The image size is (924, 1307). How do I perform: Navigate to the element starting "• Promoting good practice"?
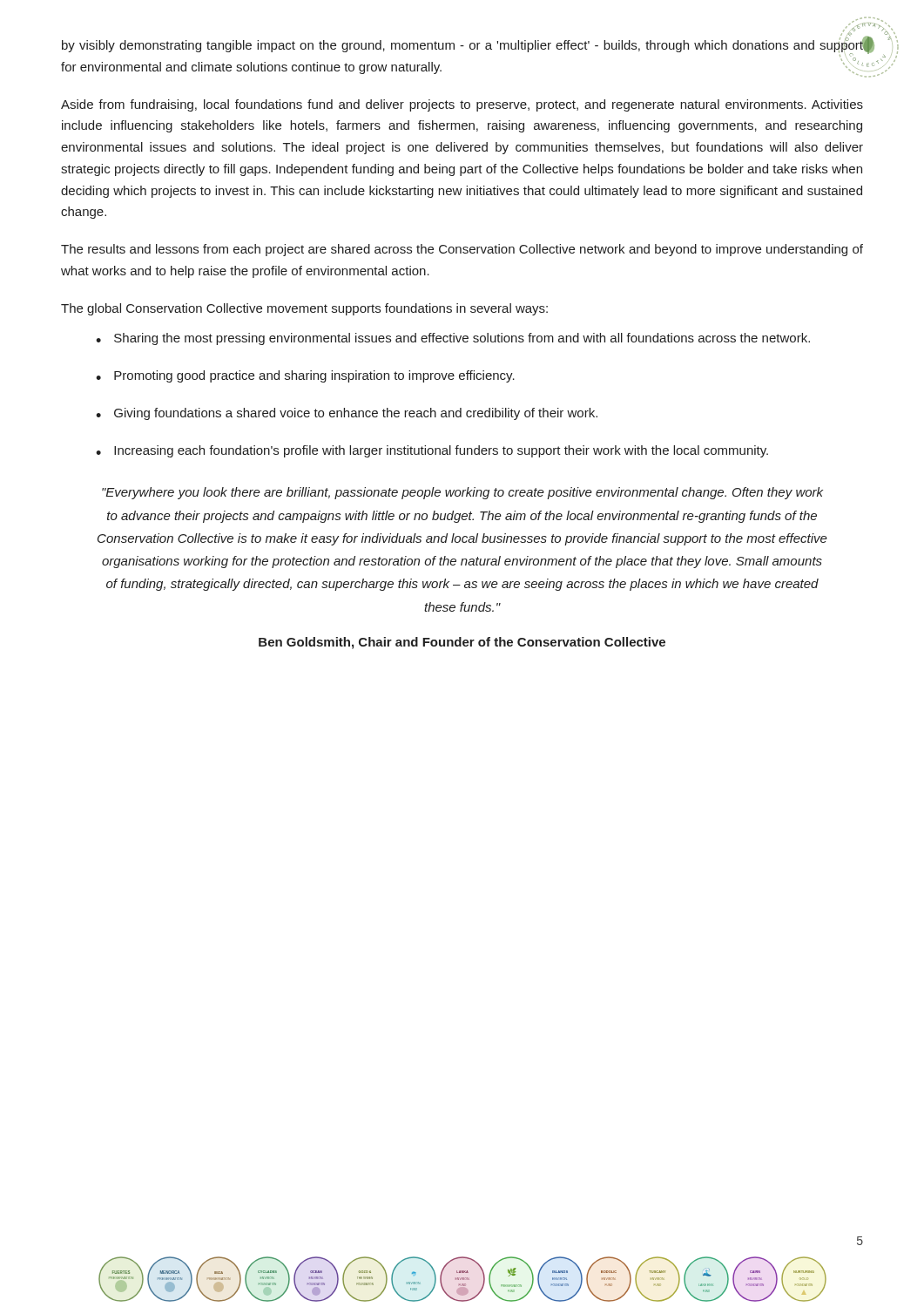(x=479, y=378)
